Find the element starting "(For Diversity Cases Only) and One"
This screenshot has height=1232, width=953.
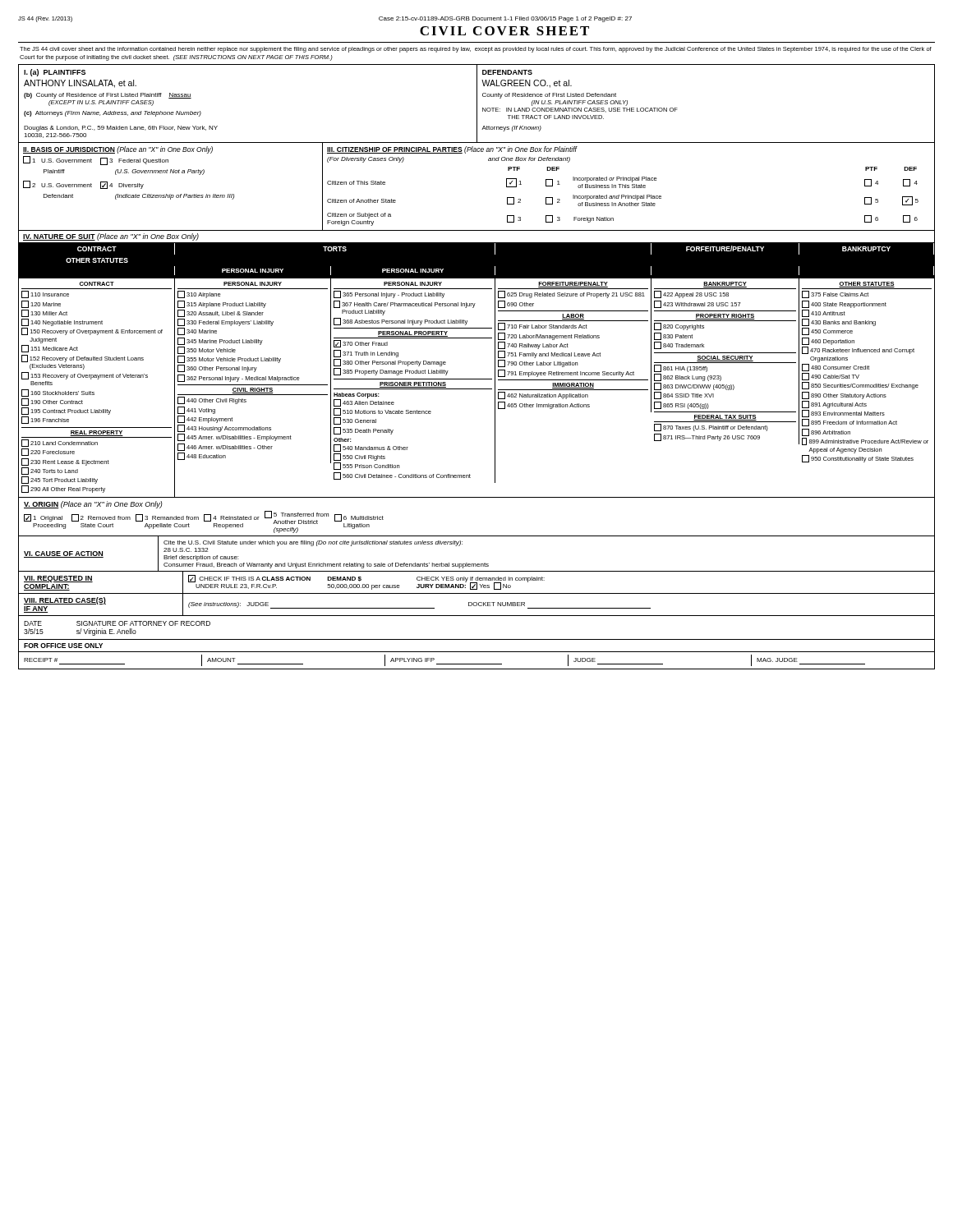pos(449,159)
